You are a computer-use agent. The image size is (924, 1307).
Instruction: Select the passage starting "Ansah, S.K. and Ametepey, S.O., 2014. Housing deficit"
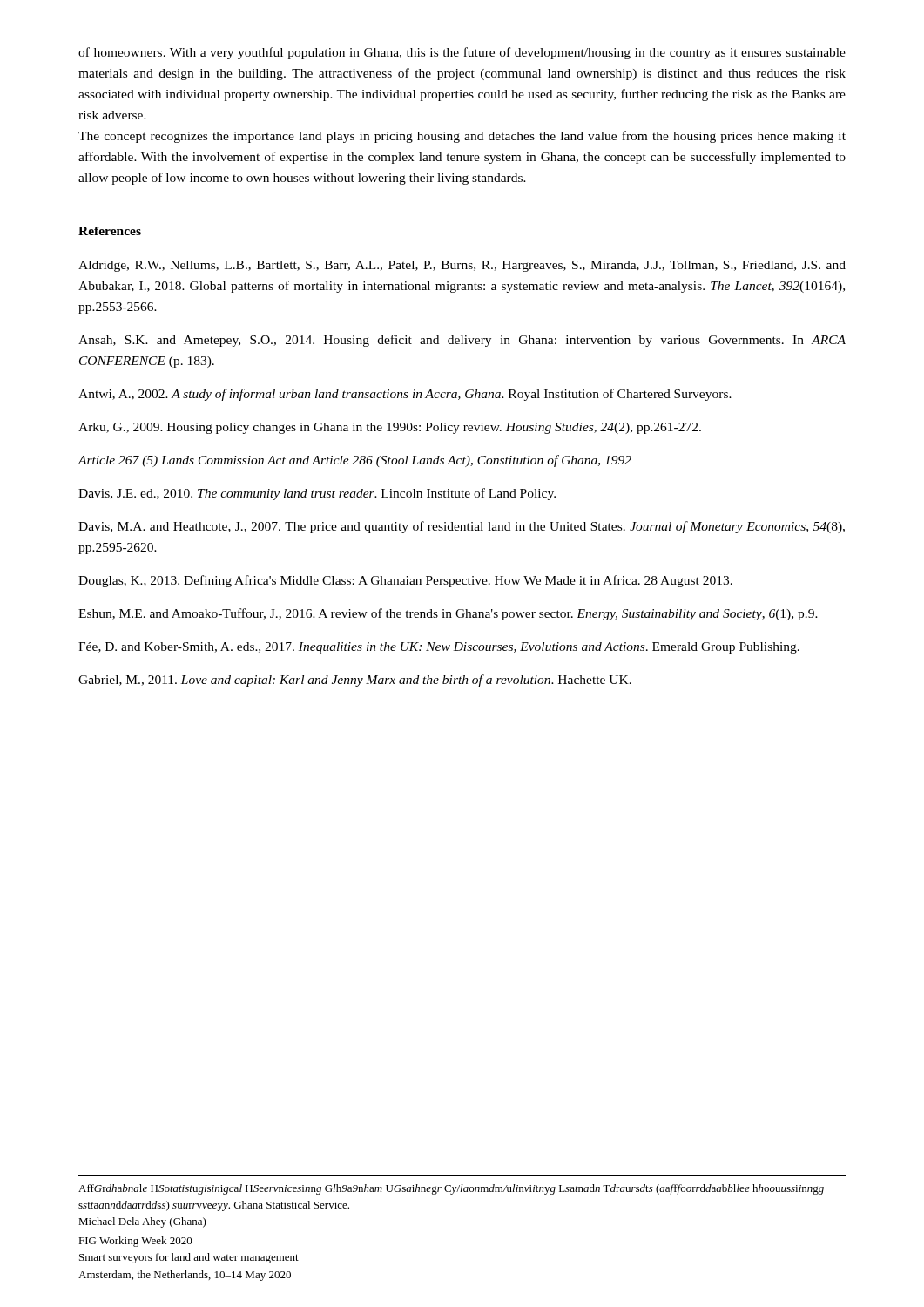[462, 350]
